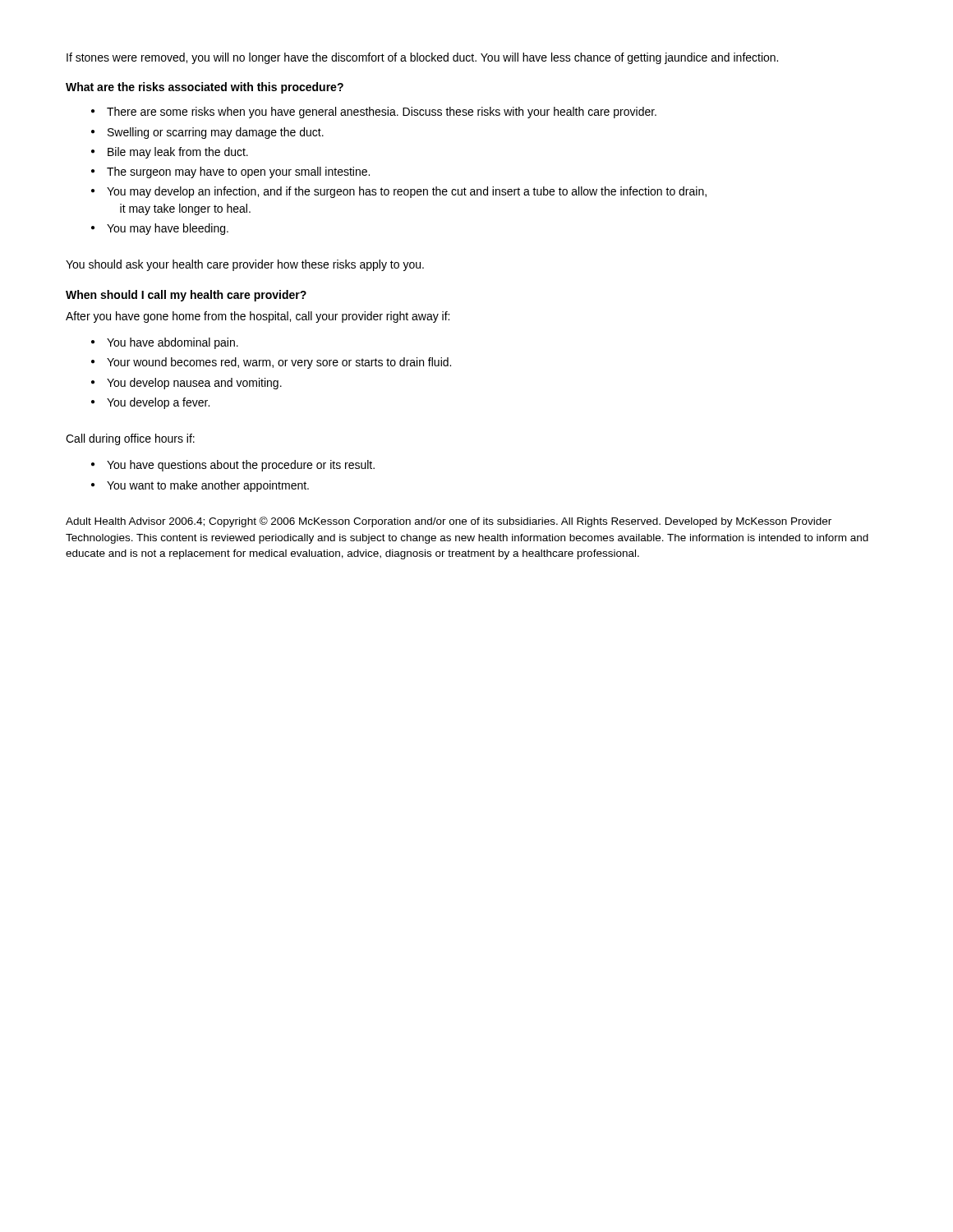Select the section header that reads "When should I"
The image size is (953, 1232).
click(186, 295)
